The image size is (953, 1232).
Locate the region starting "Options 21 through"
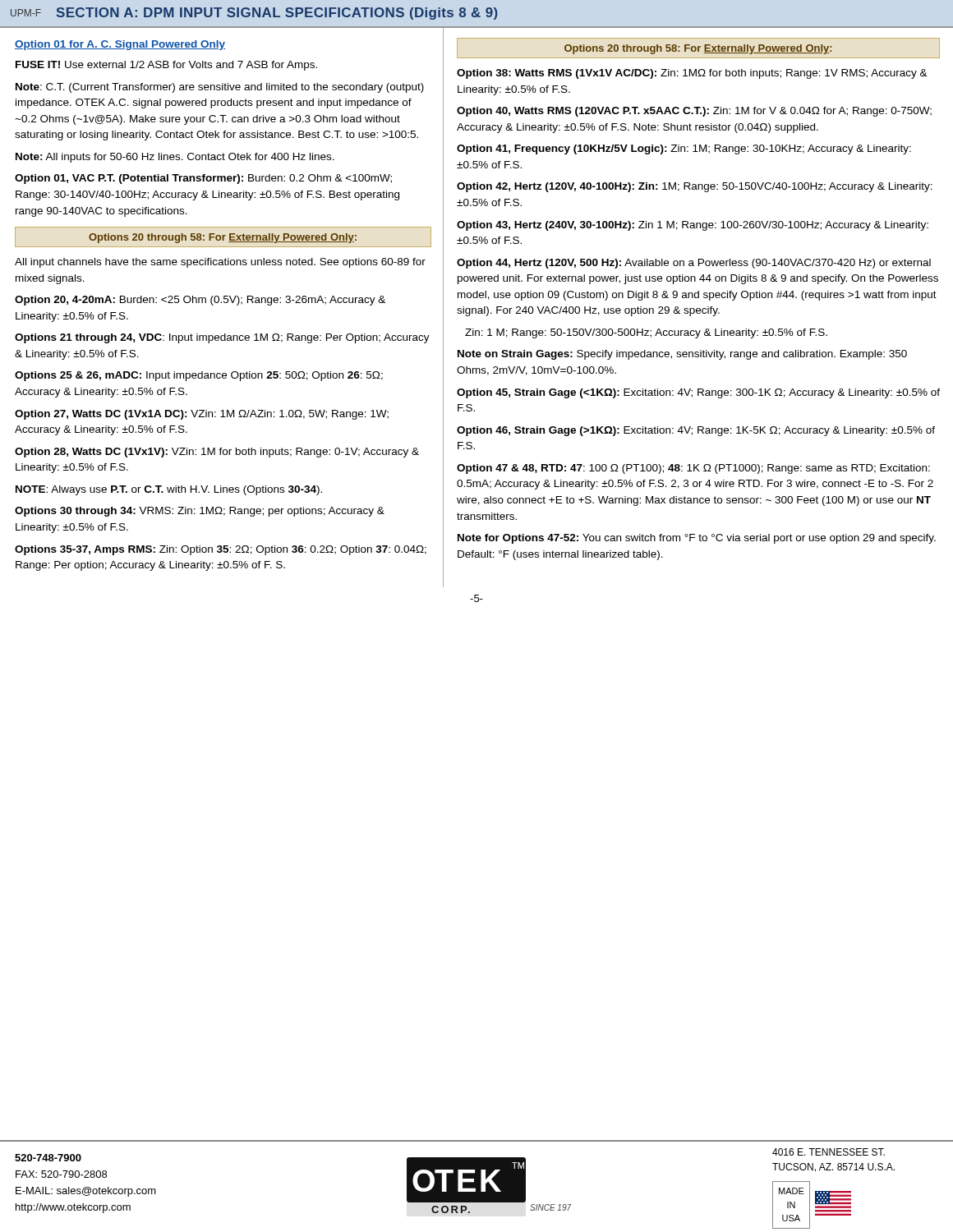tap(223, 346)
